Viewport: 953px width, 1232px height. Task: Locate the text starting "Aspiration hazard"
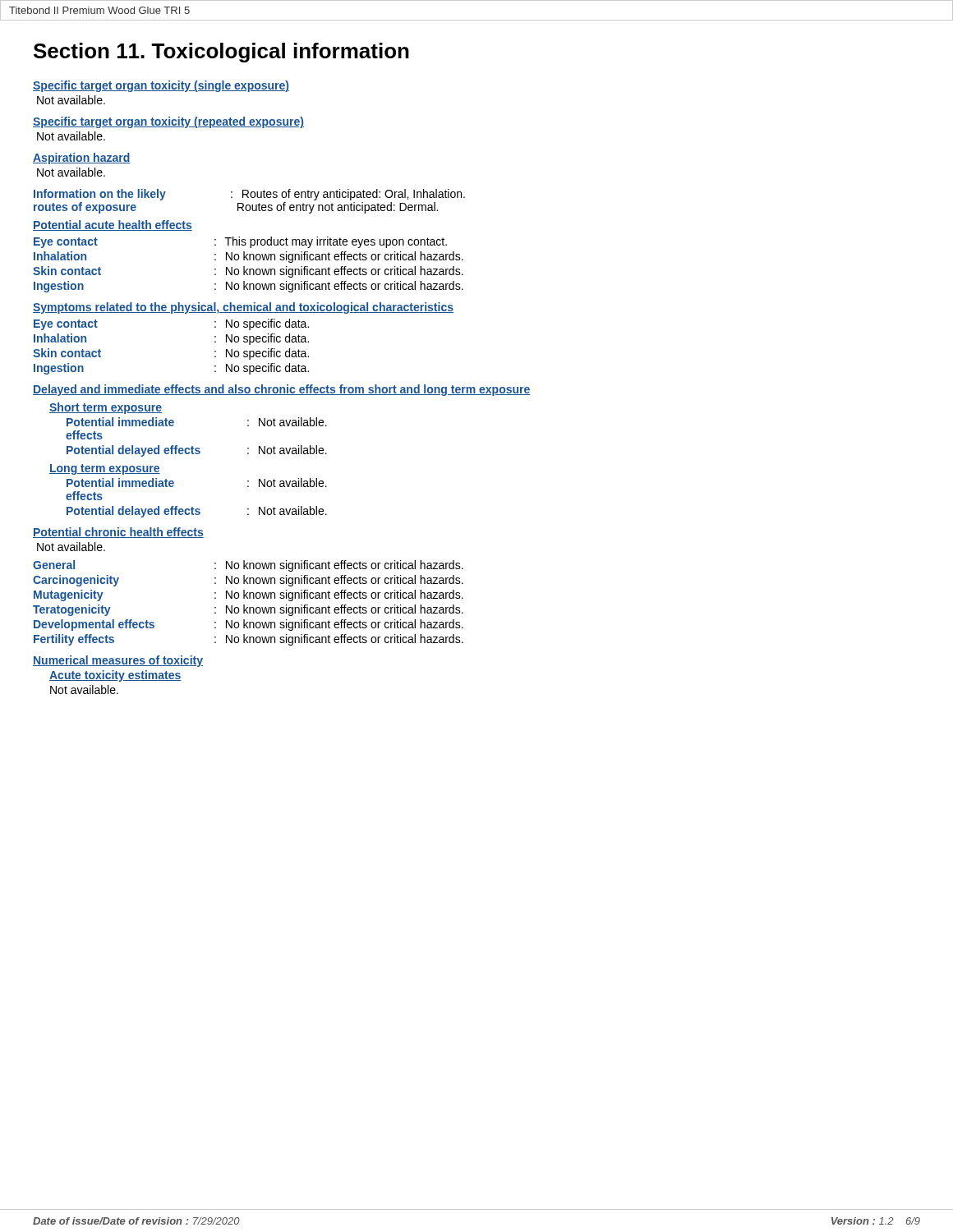tap(81, 158)
